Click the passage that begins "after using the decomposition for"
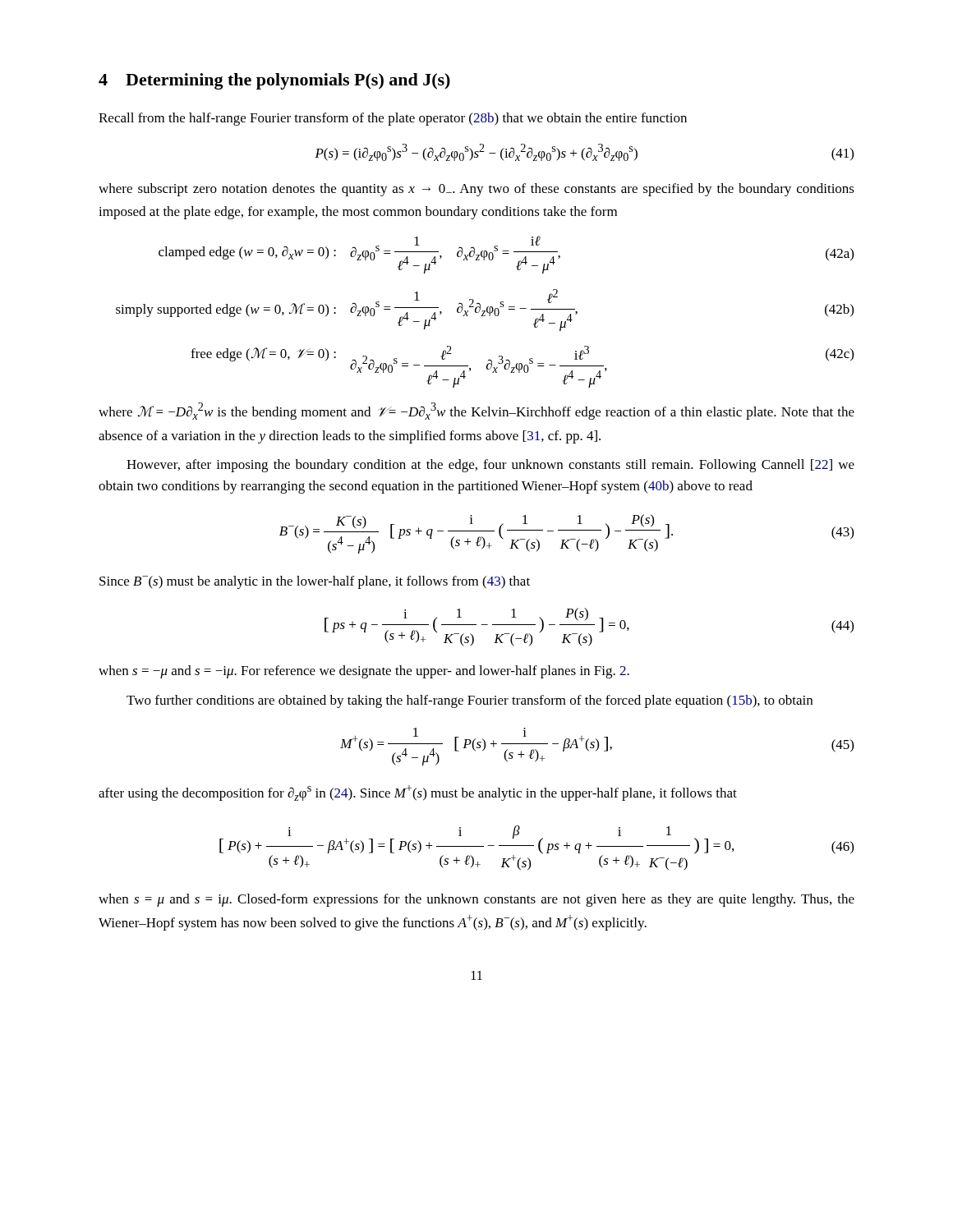 (418, 792)
